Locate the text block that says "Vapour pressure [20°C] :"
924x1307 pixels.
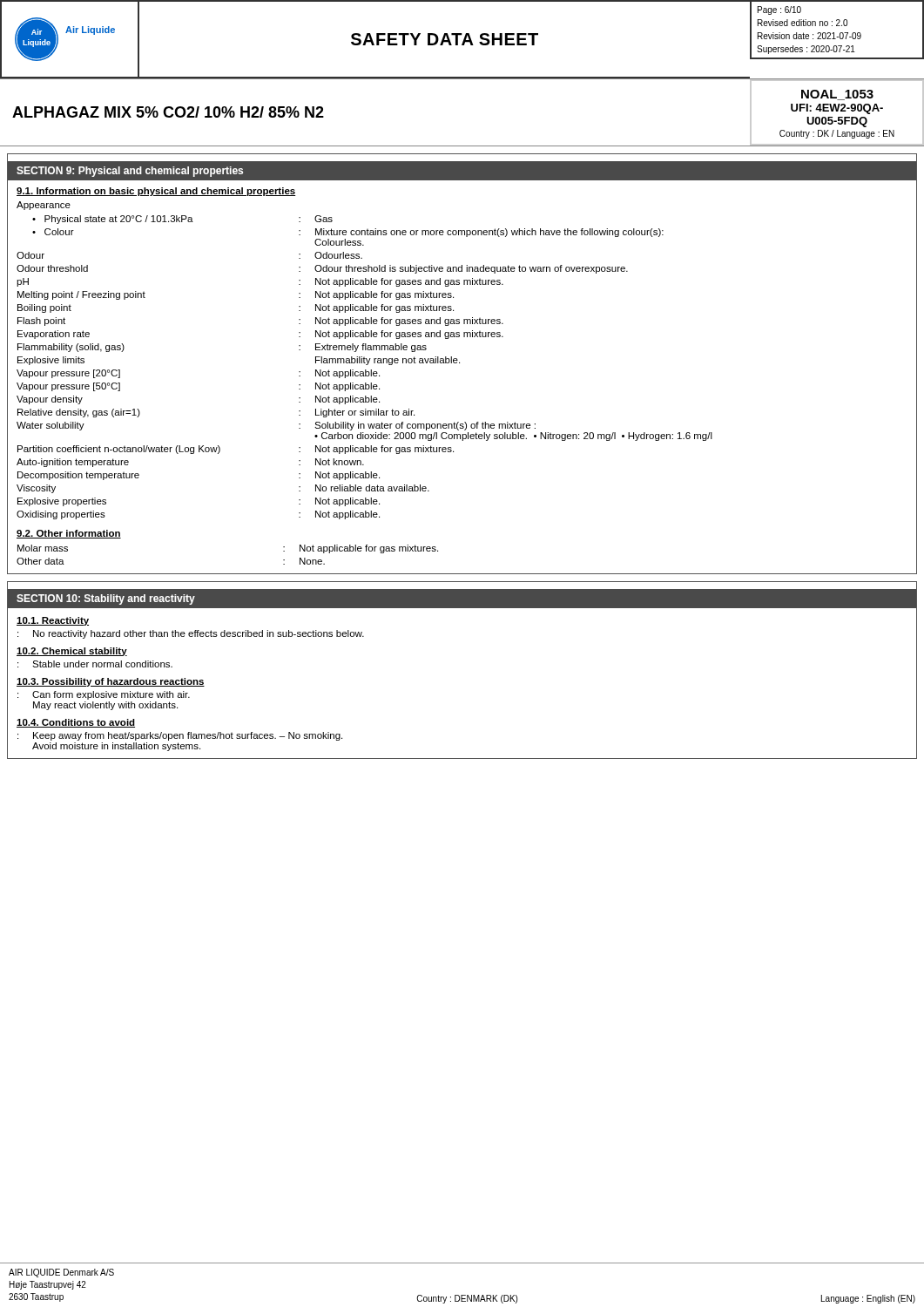point(462,373)
